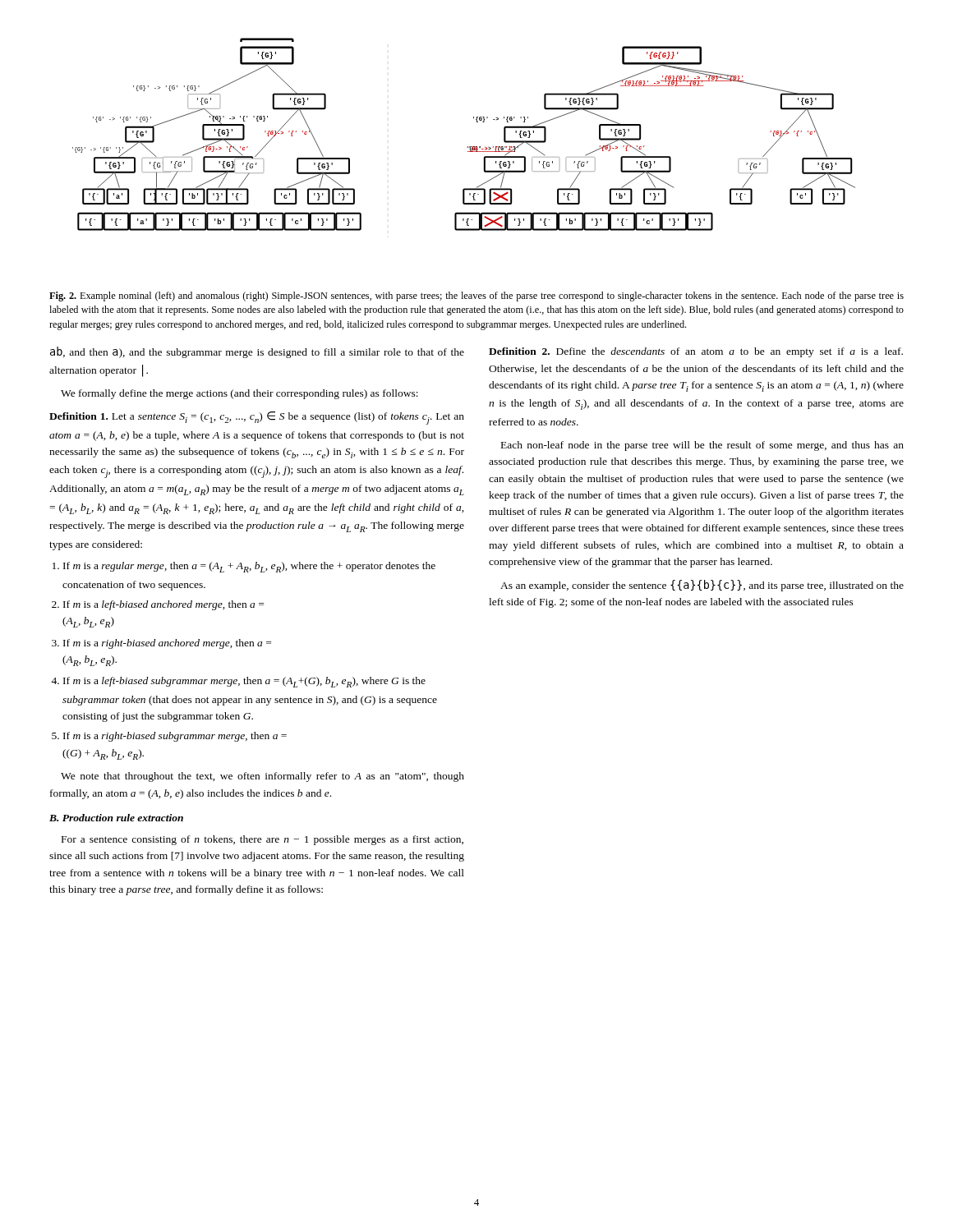Image resolution: width=953 pixels, height=1232 pixels.
Task: Locate the text starting "We formally define the"
Action: tap(240, 393)
